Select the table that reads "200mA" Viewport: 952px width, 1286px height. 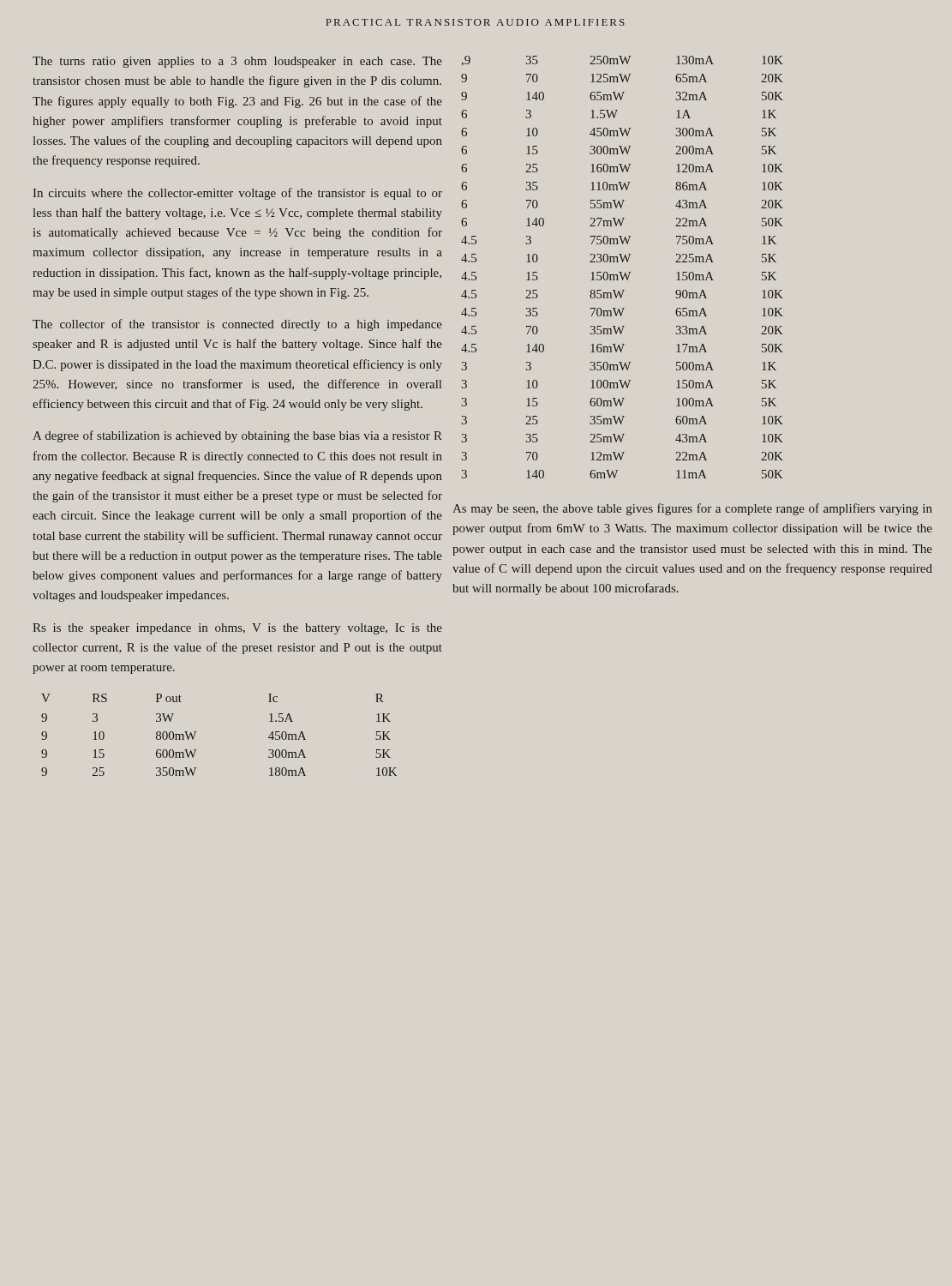[x=692, y=267]
